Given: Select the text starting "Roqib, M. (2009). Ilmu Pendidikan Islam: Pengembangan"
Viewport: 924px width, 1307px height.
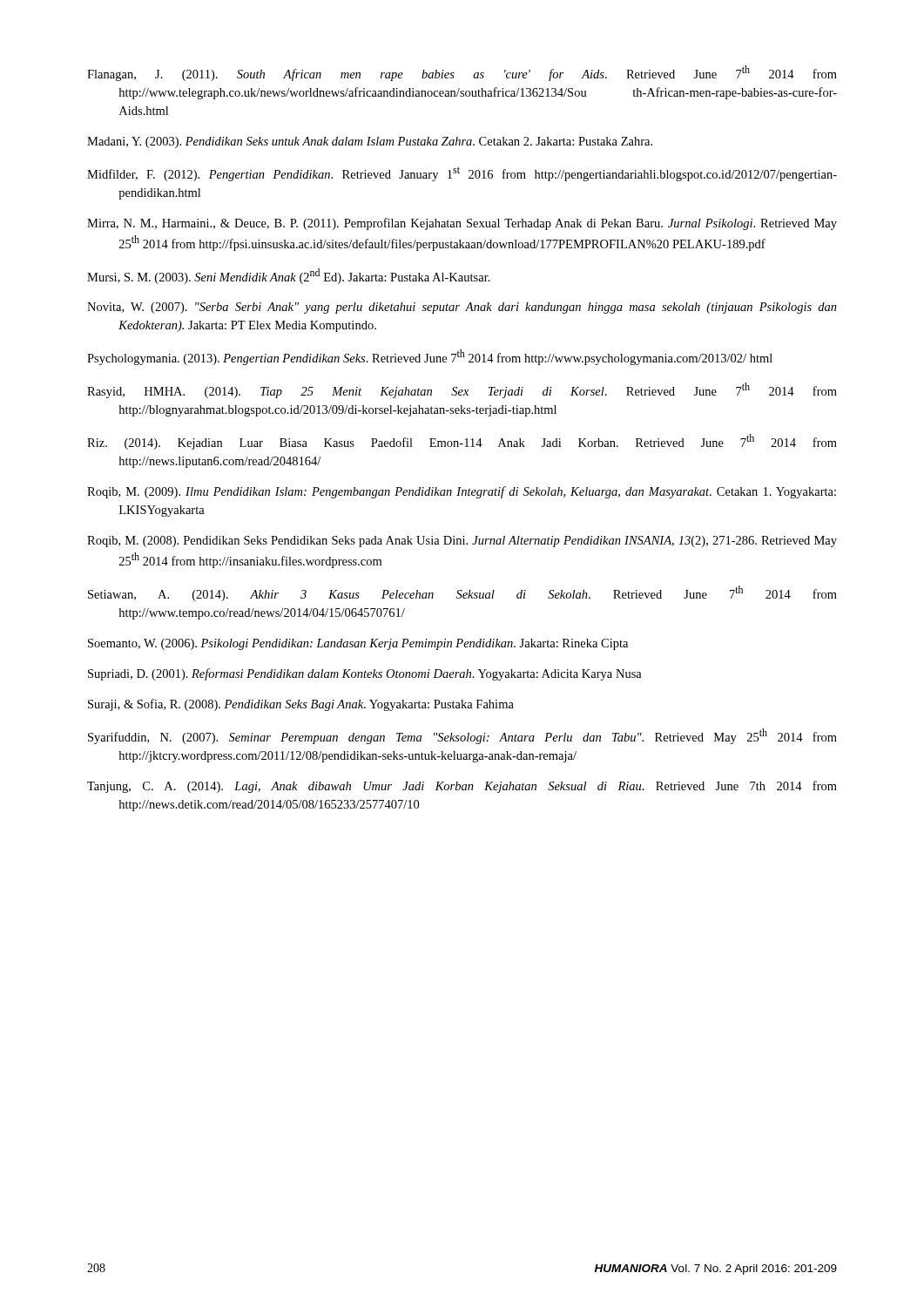Looking at the screenshot, I should click(462, 501).
